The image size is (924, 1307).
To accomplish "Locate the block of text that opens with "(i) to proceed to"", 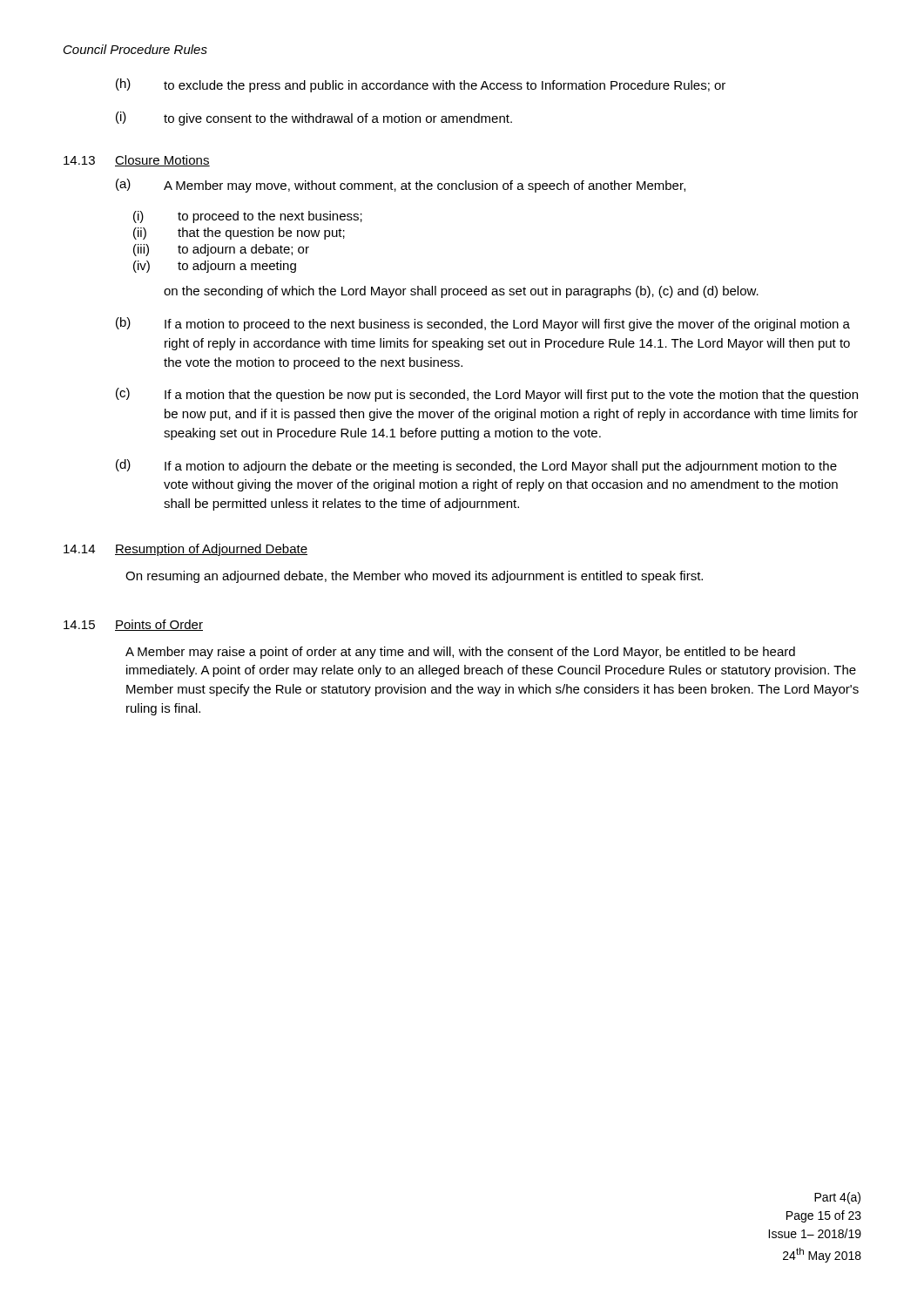I will pyautogui.click(x=248, y=216).
